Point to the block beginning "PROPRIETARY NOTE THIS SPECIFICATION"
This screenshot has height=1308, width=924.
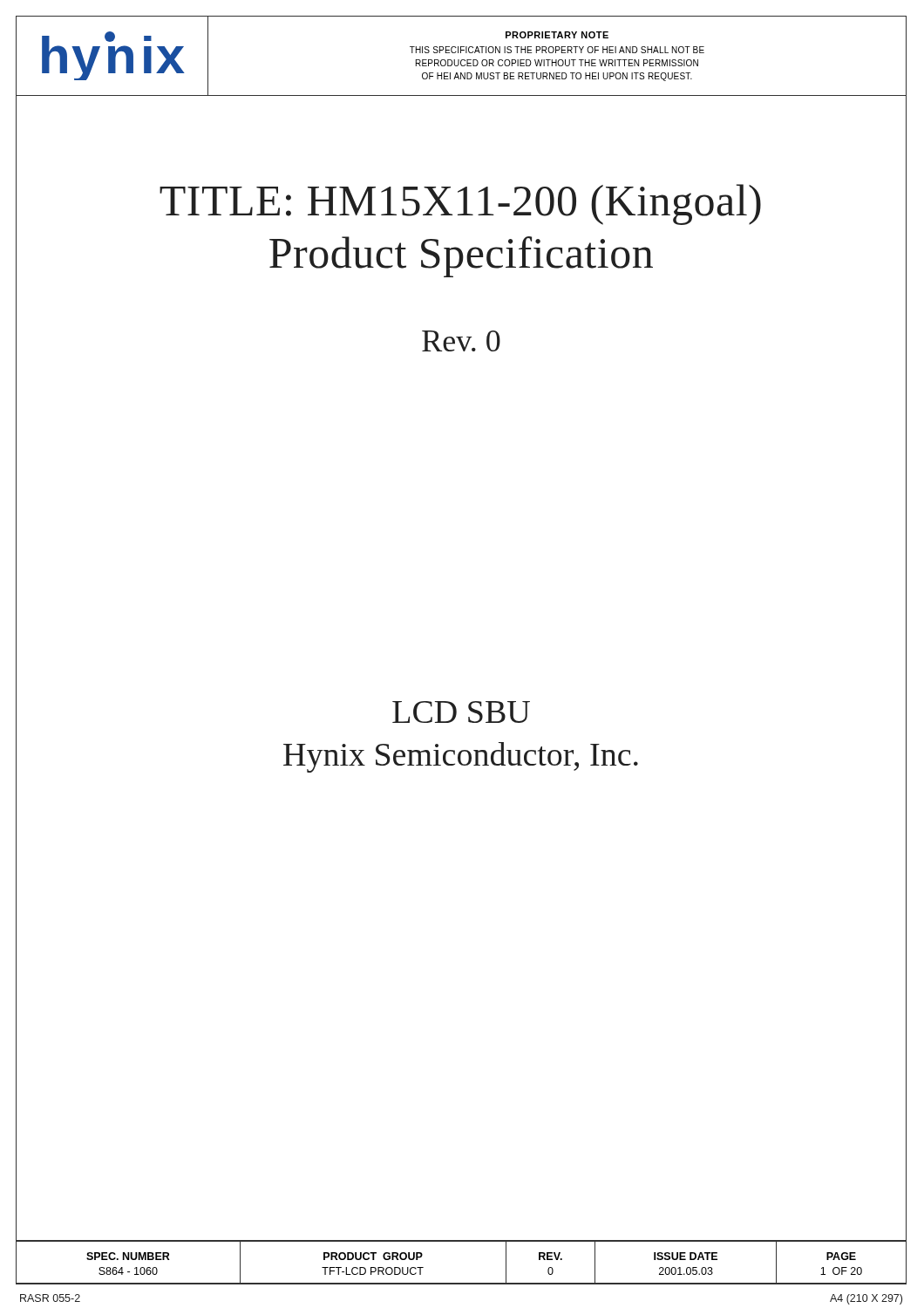click(557, 56)
